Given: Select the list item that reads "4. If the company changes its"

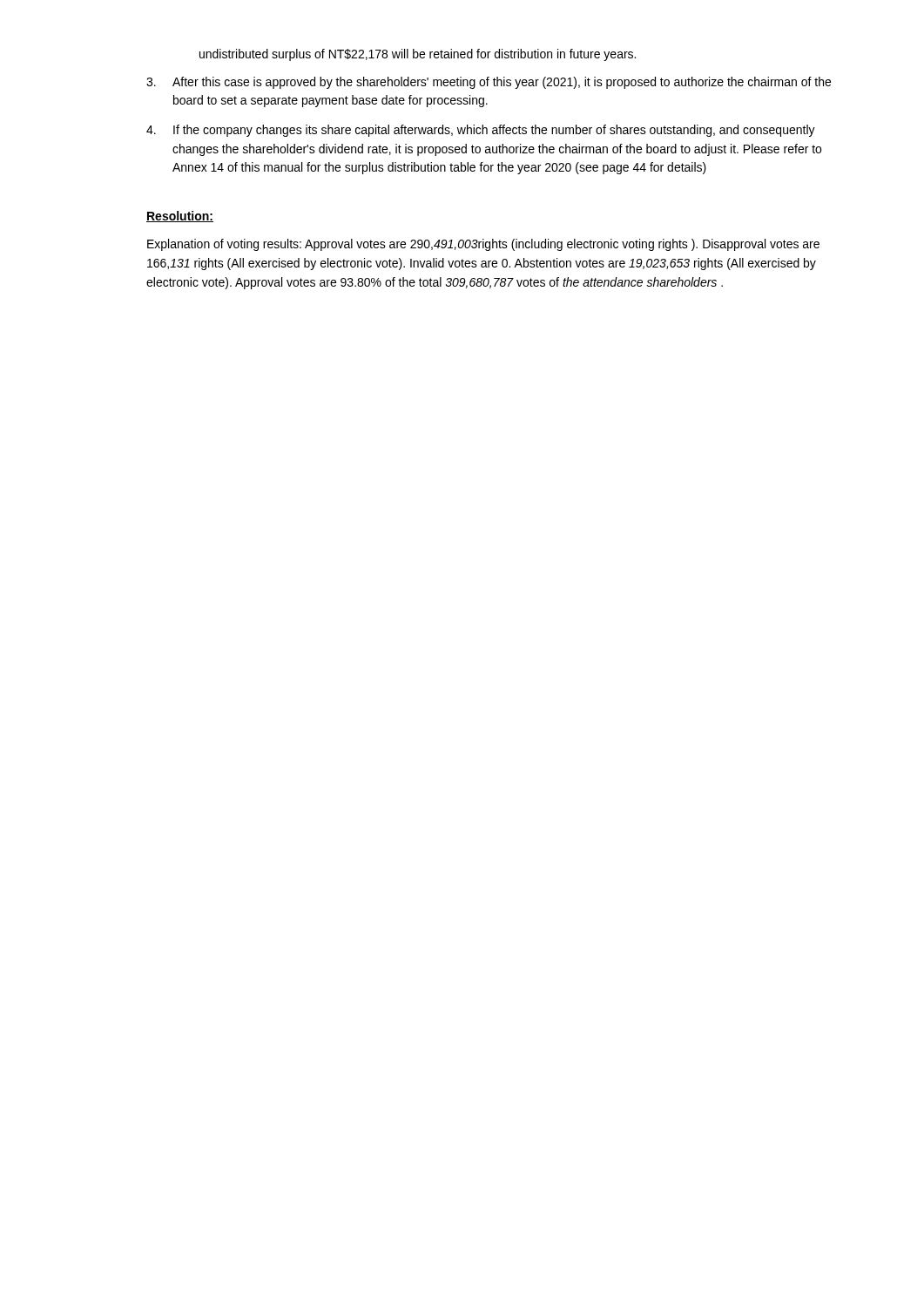Looking at the screenshot, I should point(492,150).
